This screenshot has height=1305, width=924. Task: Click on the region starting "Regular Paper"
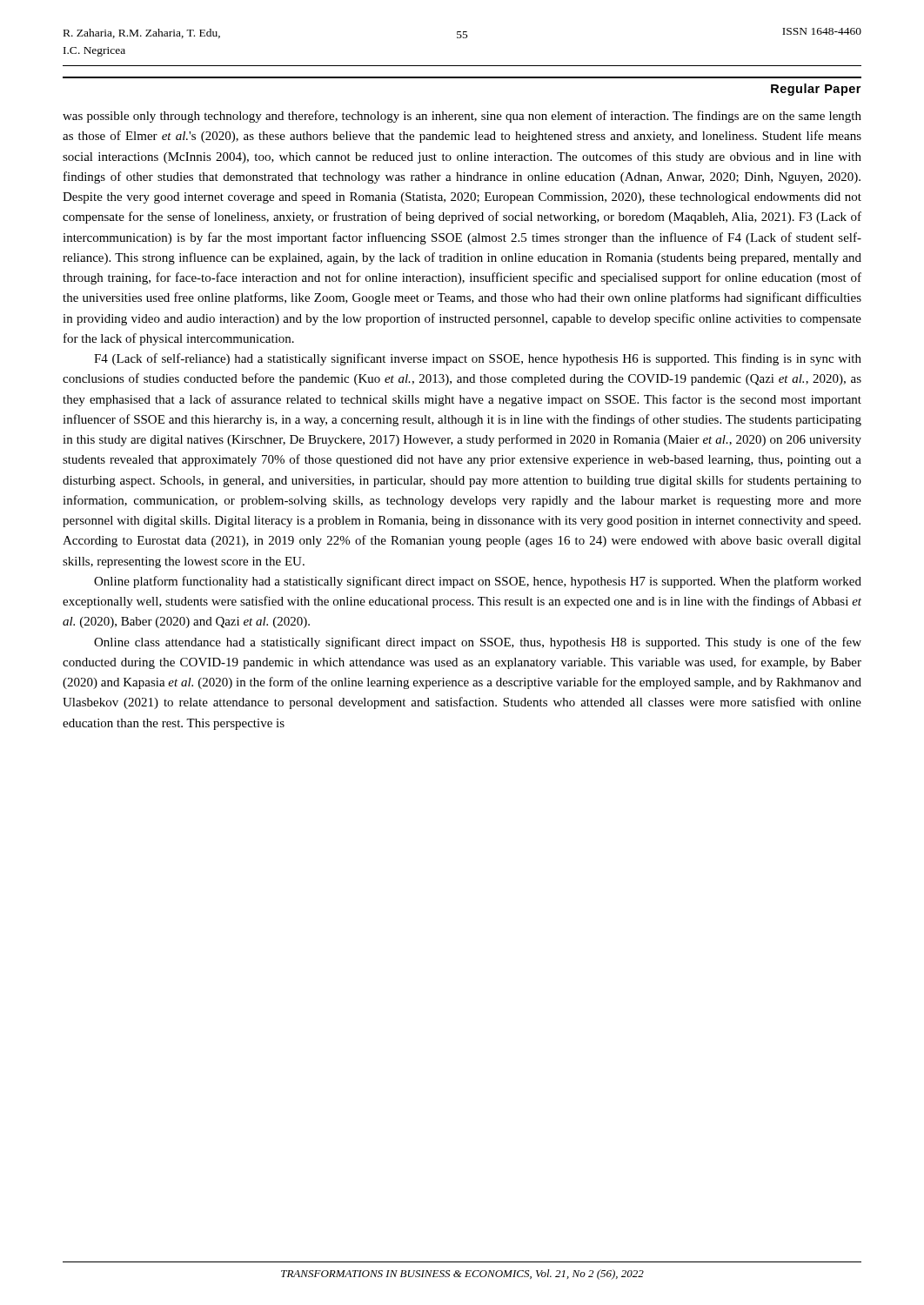coord(816,89)
